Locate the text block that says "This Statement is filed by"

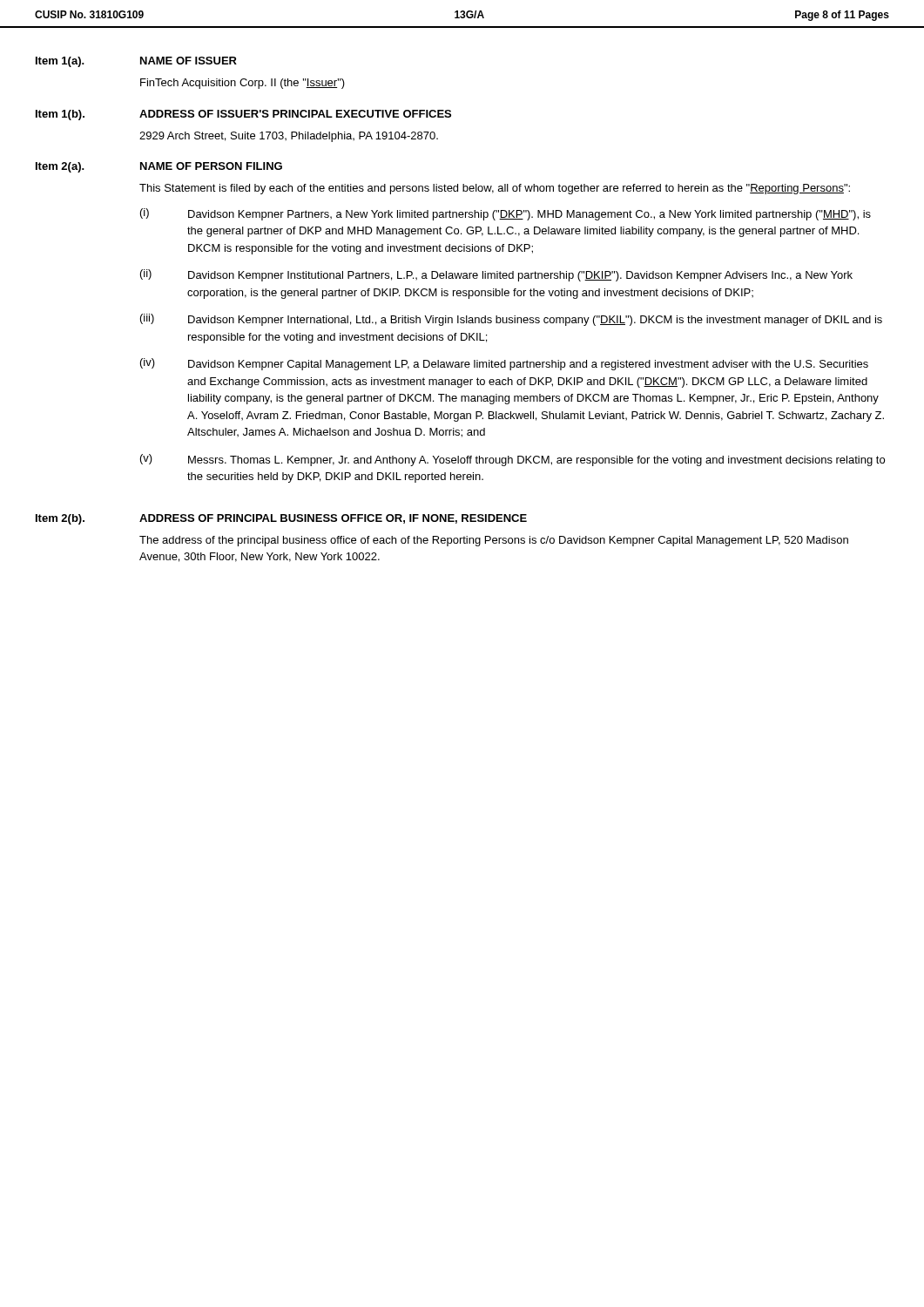[x=495, y=188]
